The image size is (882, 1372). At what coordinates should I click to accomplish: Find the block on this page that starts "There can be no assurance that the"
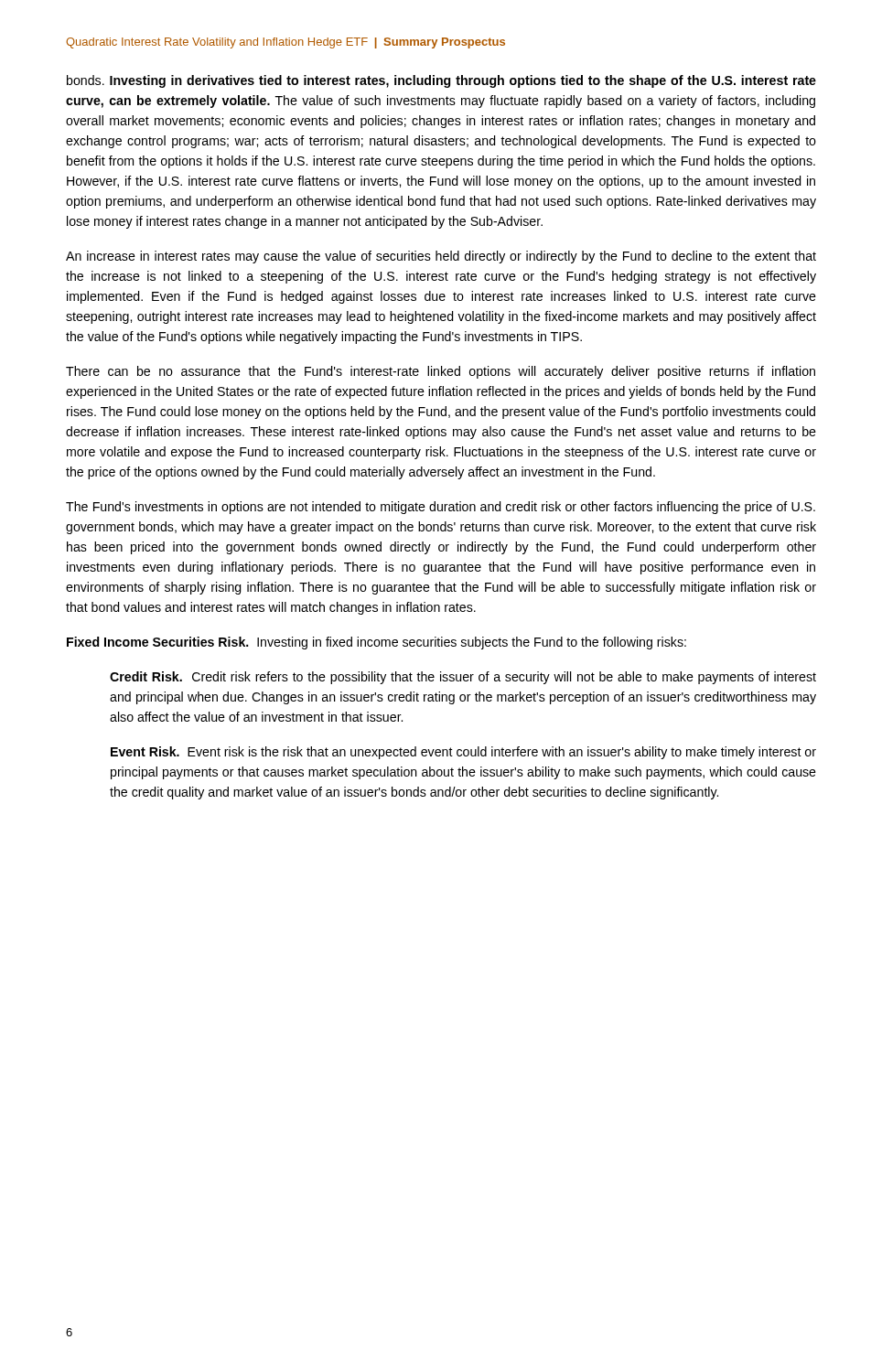[441, 422]
